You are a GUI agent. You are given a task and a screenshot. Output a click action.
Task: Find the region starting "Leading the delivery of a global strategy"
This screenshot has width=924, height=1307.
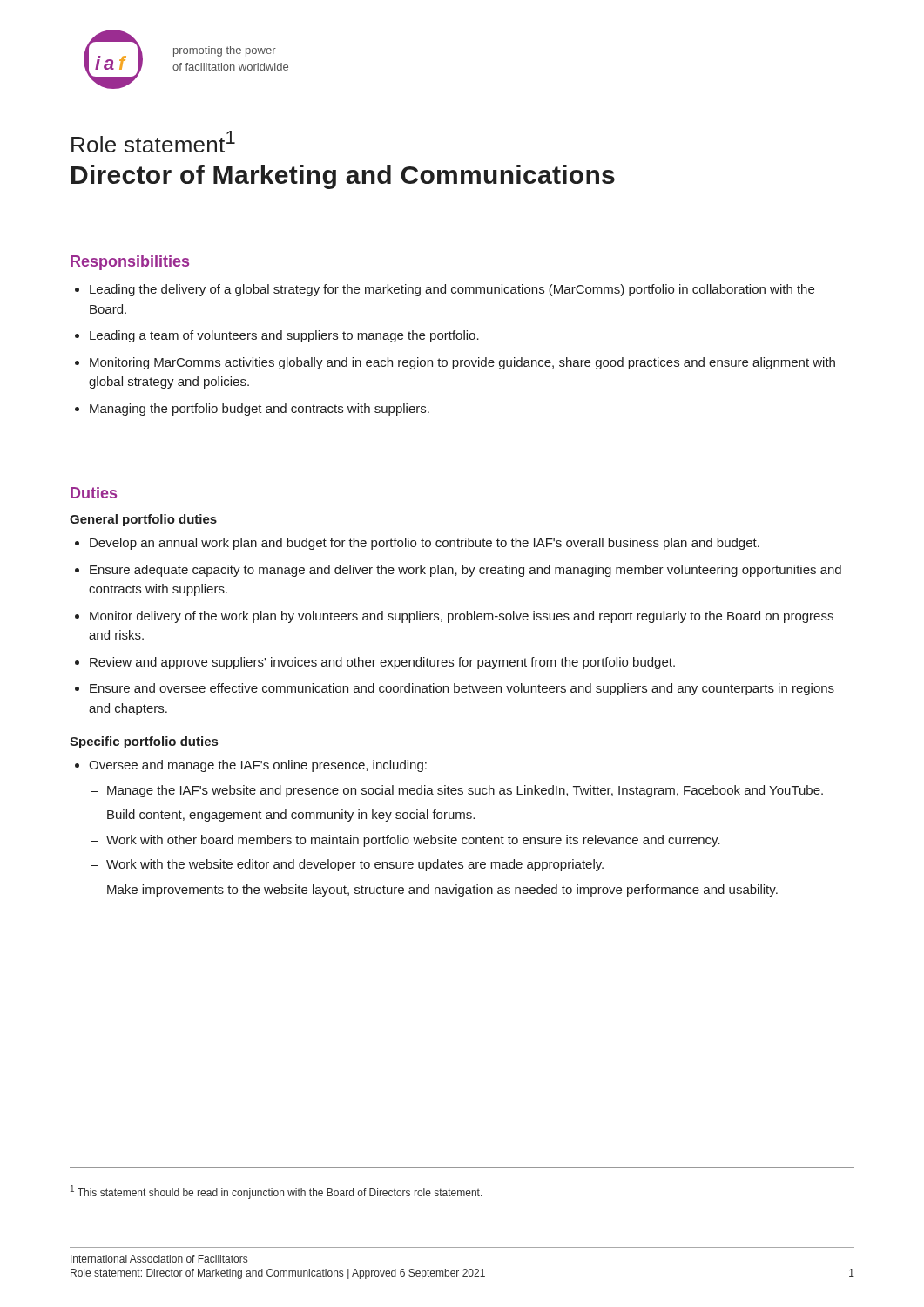point(452,299)
